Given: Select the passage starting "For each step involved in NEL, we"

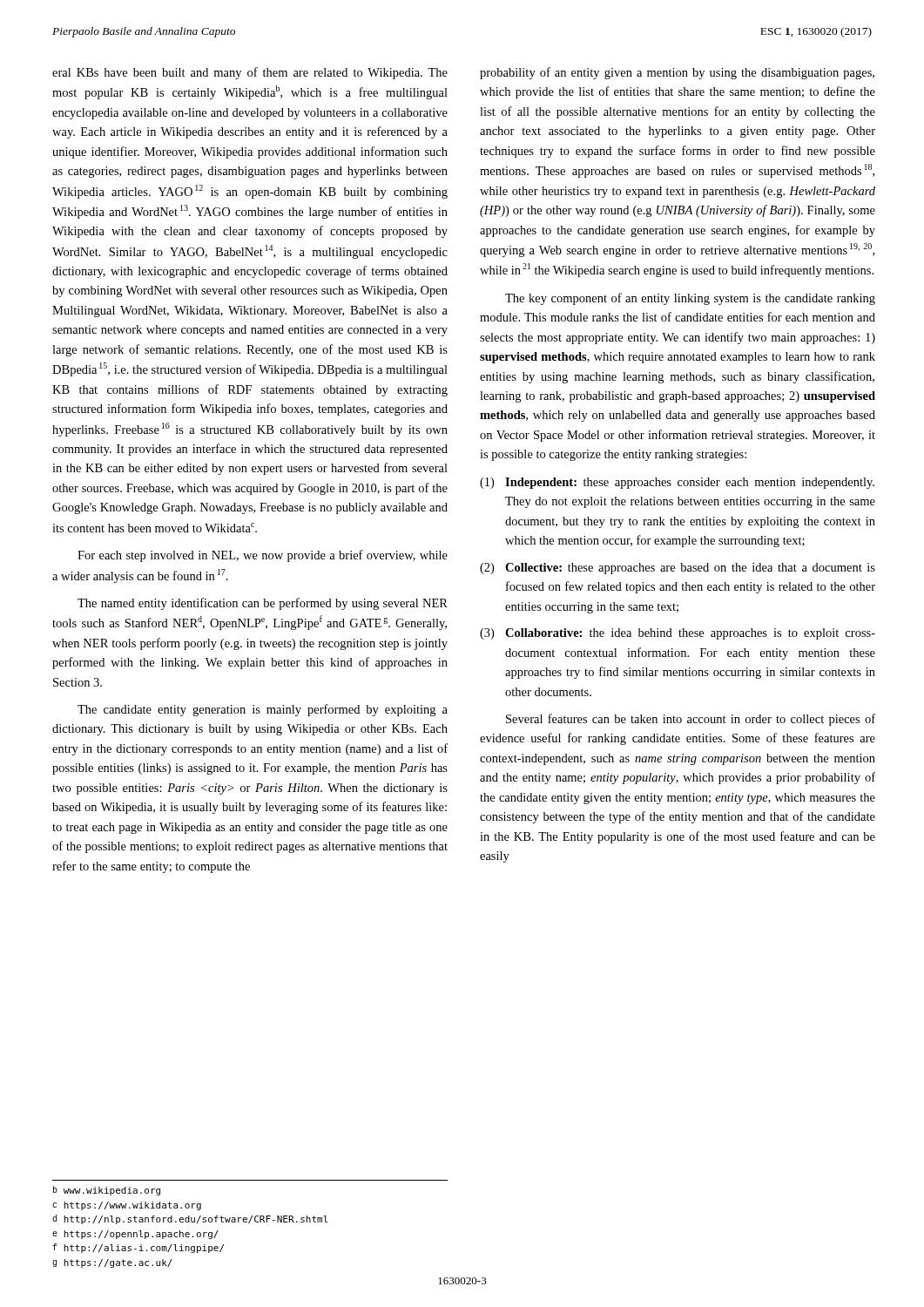Looking at the screenshot, I should [250, 565].
